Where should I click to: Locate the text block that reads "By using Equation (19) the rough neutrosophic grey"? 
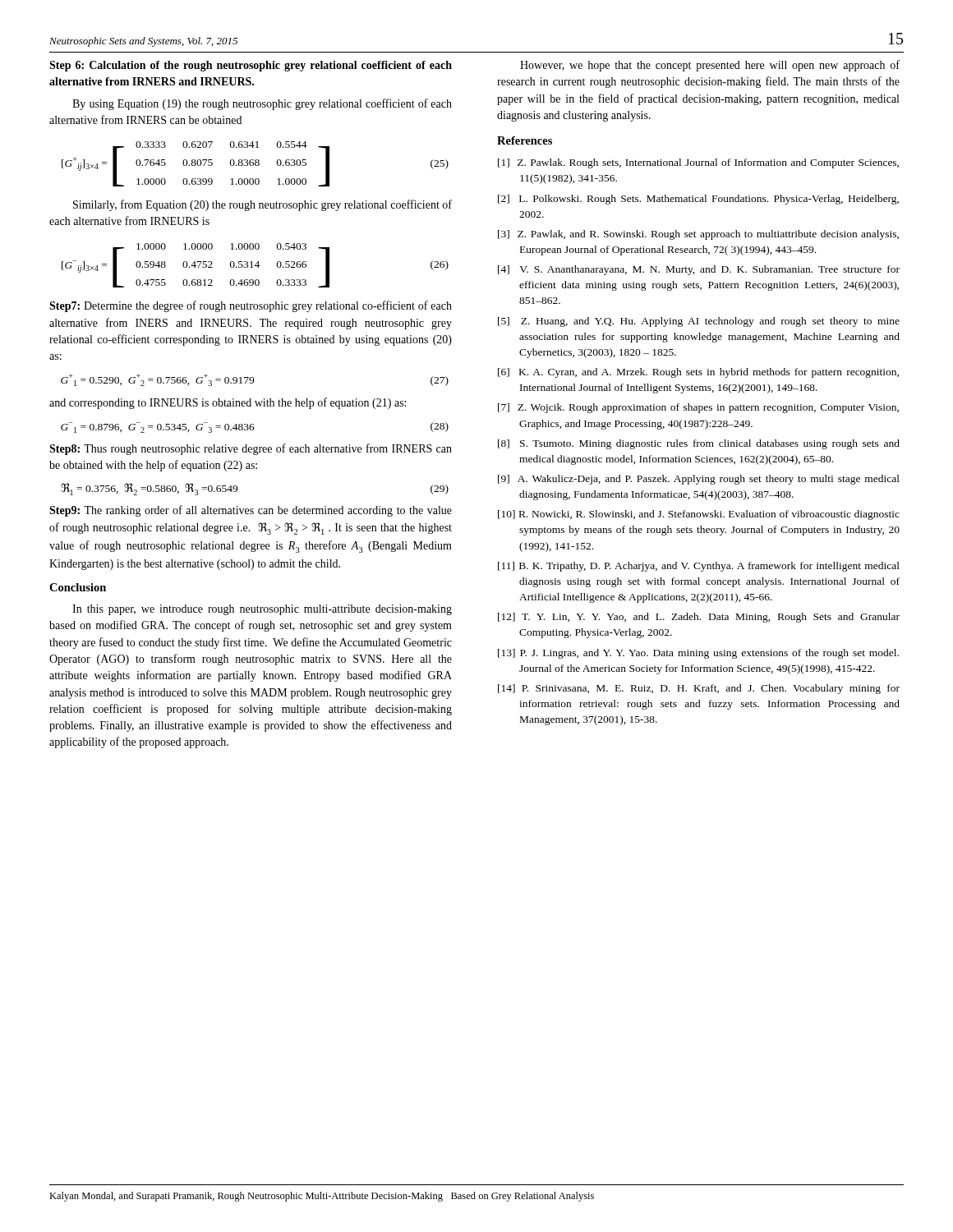251,112
